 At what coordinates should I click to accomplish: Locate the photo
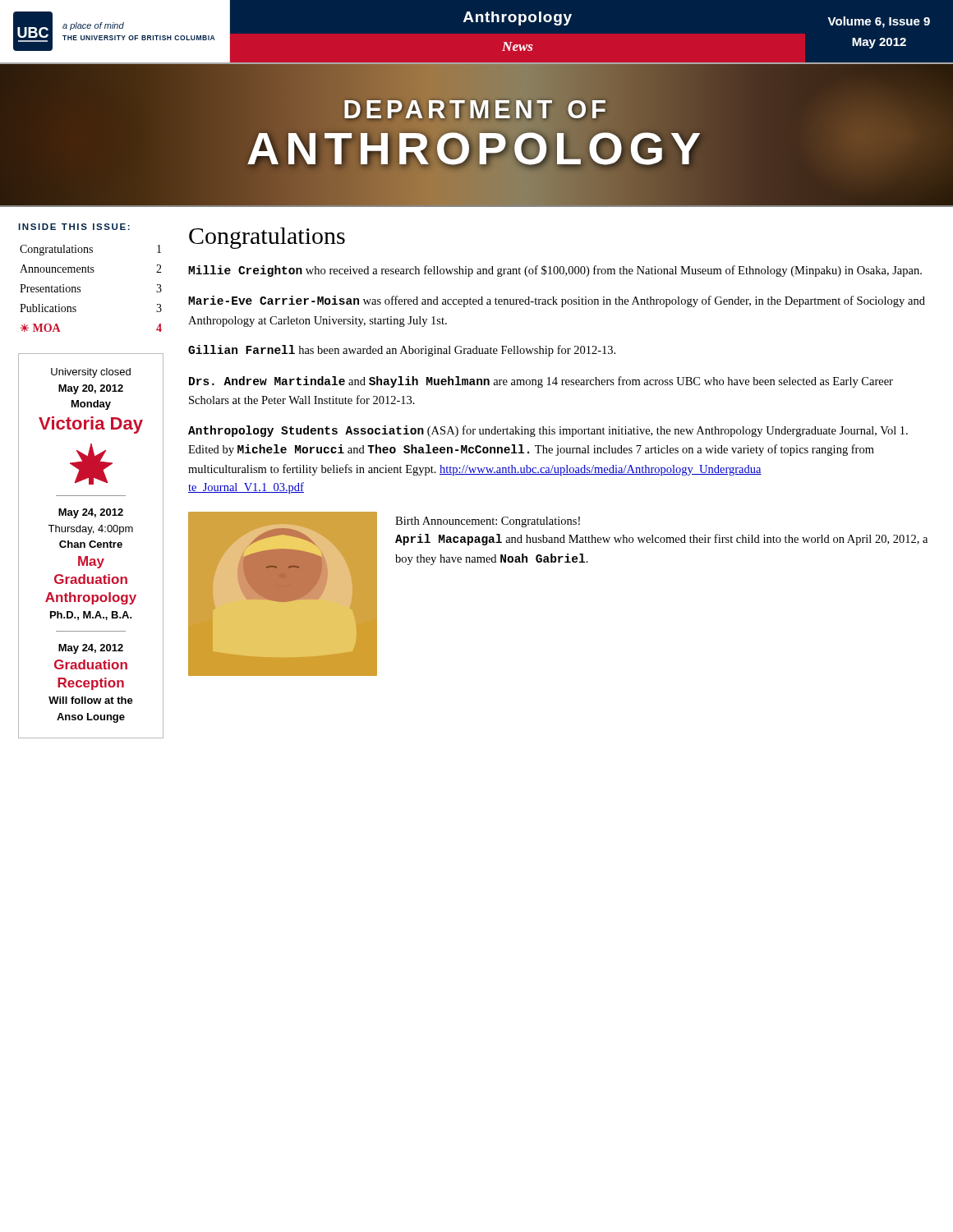pyautogui.click(x=283, y=594)
